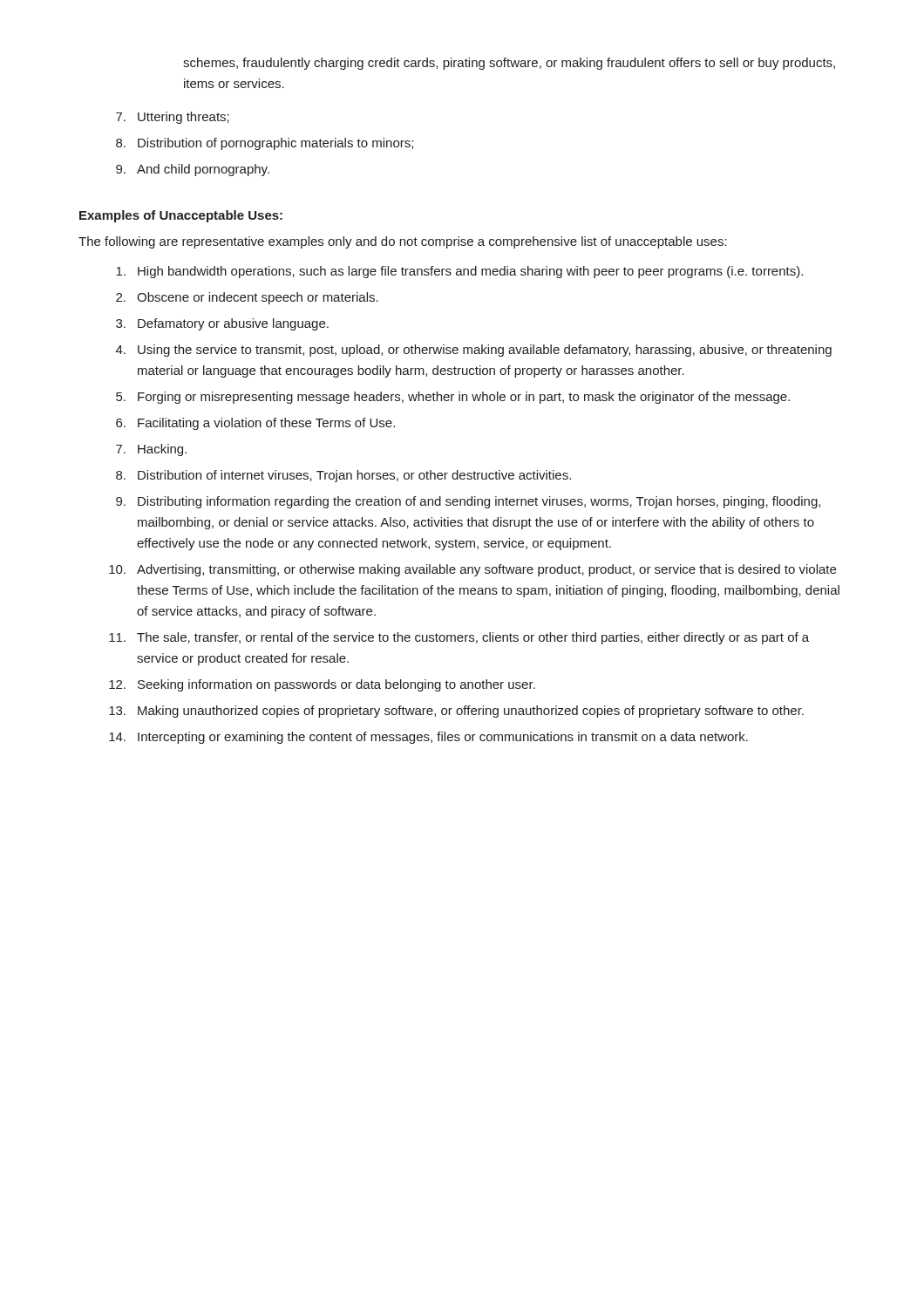Where is the passage that starts "9. Distributing information regarding the creation"?
Viewport: 924px width, 1308px height.
(462, 522)
